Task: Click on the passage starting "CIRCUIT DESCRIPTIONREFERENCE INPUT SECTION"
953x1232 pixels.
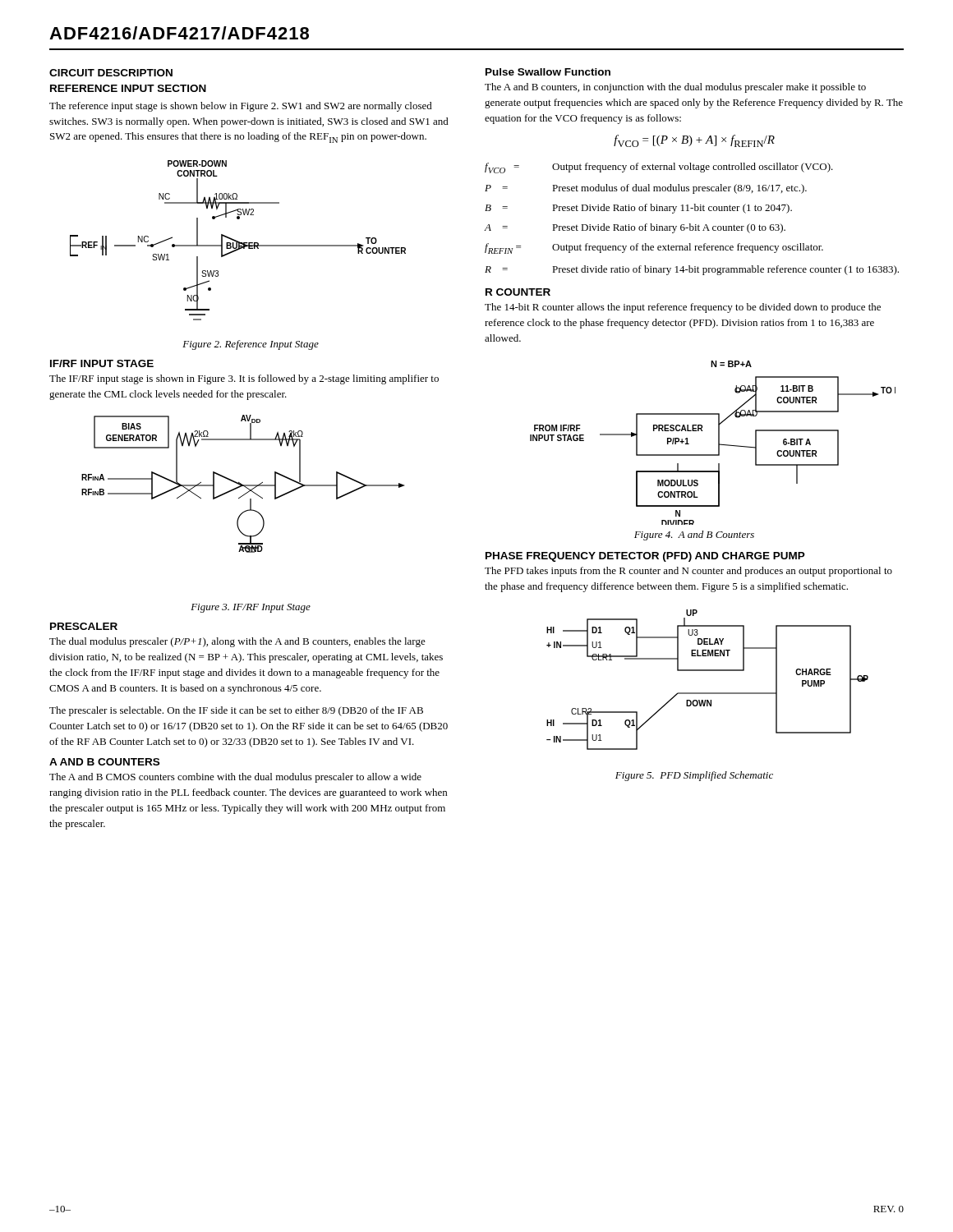Action: (128, 80)
